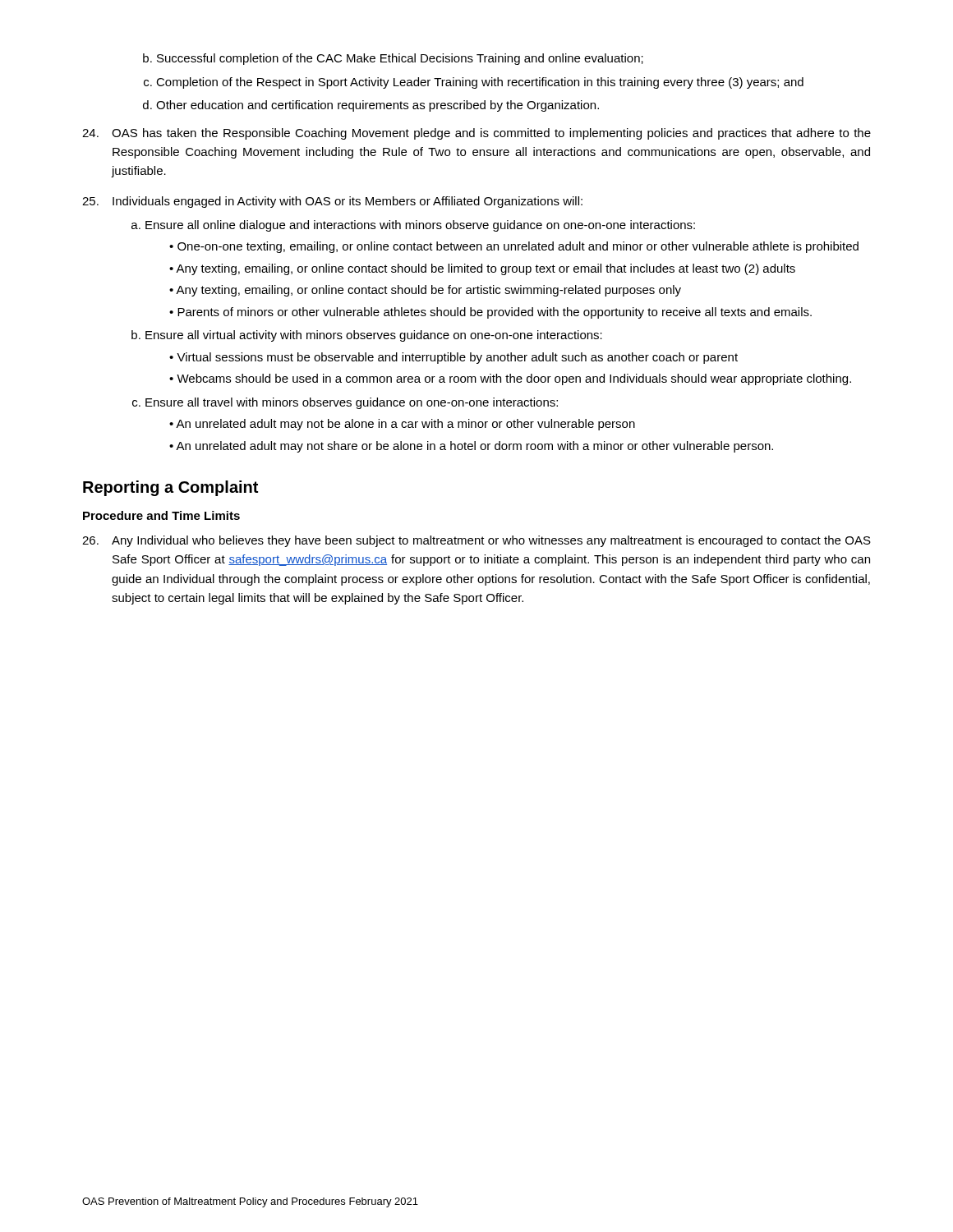953x1232 pixels.
Task: Select the text starting "Reporting a Complaint"
Action: click(x=170, y=487)
